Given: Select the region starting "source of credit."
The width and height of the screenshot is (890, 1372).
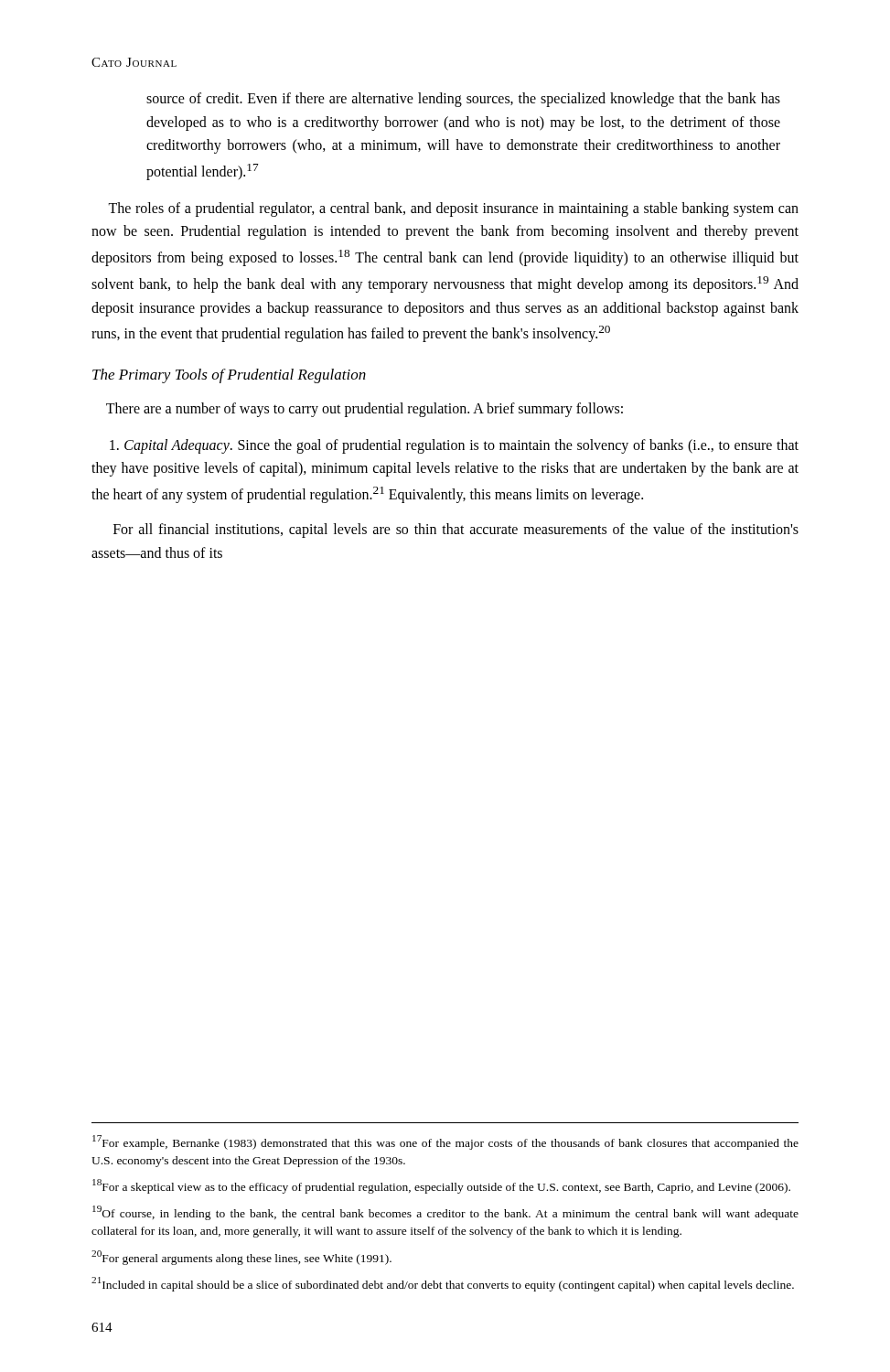Looking at the screenshot, I should click(463, 135).
